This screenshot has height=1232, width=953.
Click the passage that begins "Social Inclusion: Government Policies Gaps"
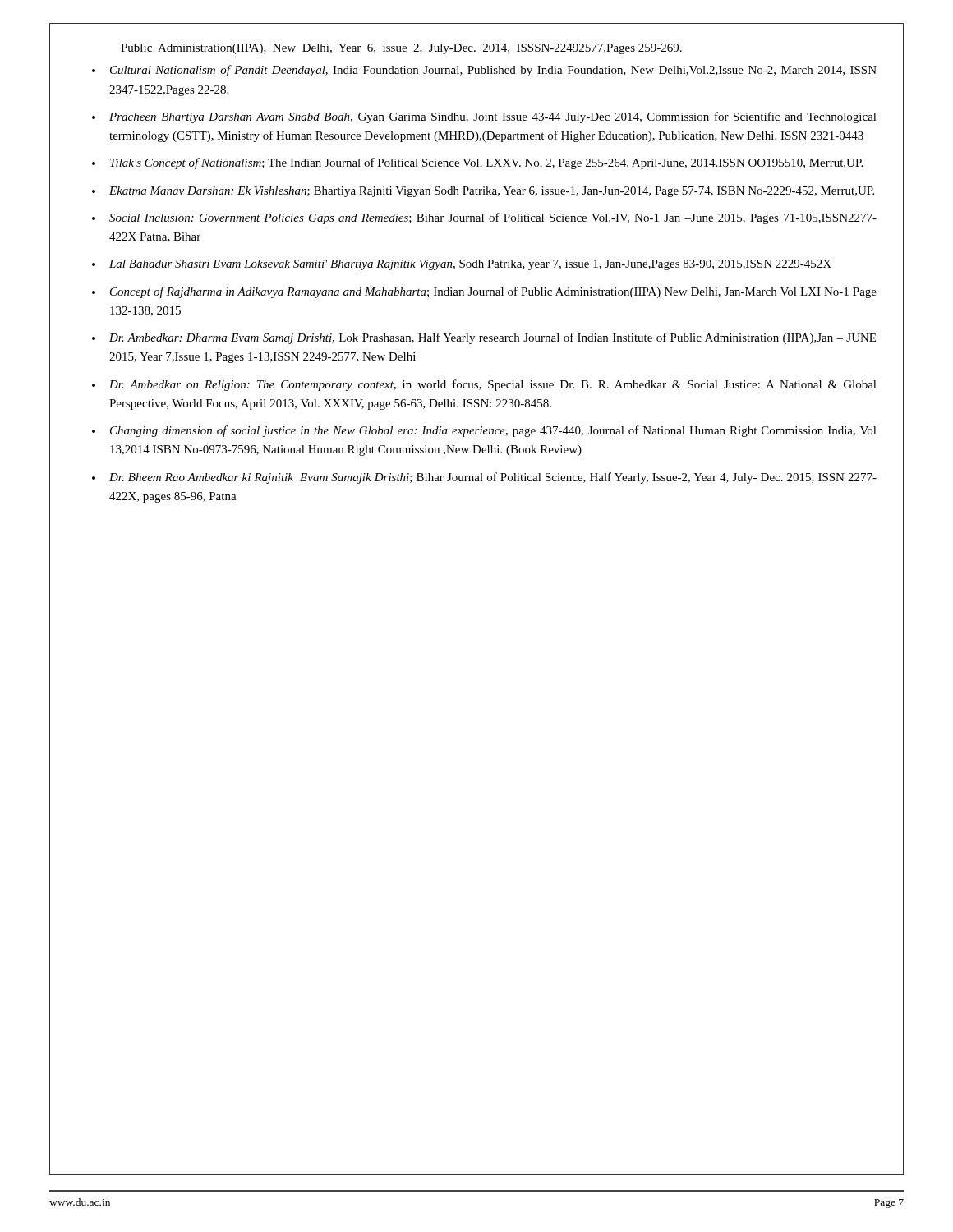[x=493, y=227]
